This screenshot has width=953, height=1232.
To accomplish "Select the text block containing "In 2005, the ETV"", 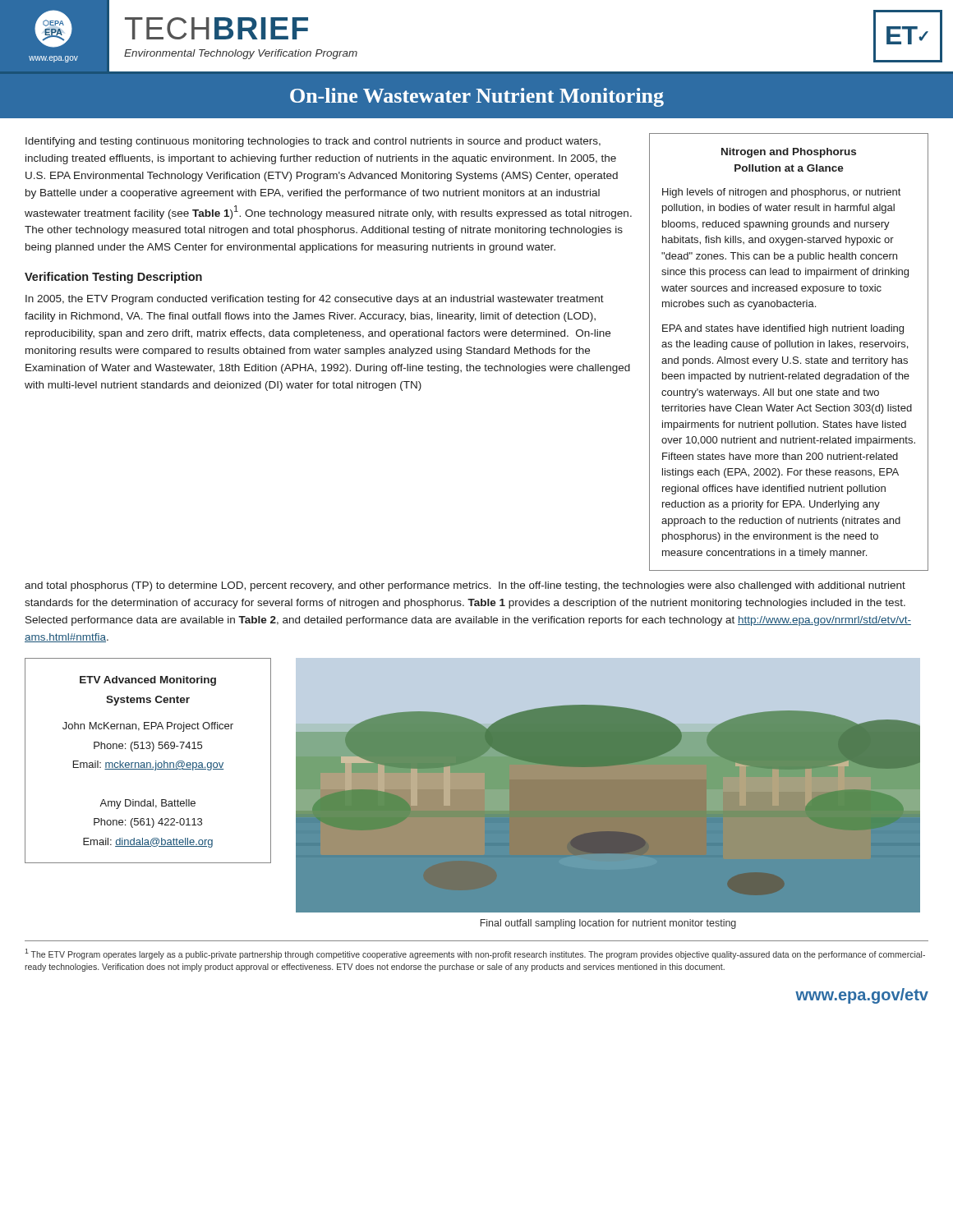I will click(327, 342).
